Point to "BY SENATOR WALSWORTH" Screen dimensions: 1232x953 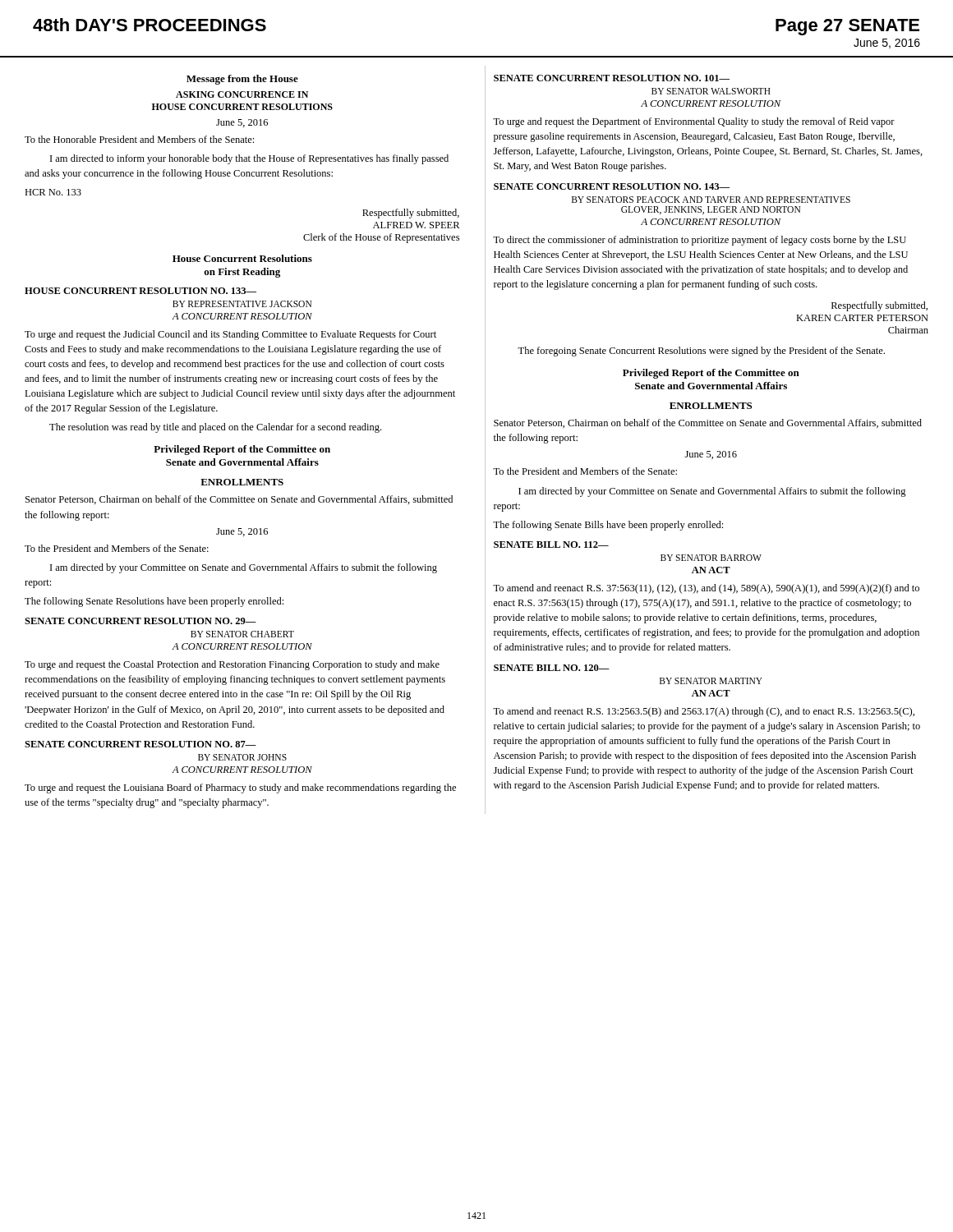click(x=711, y=91)
